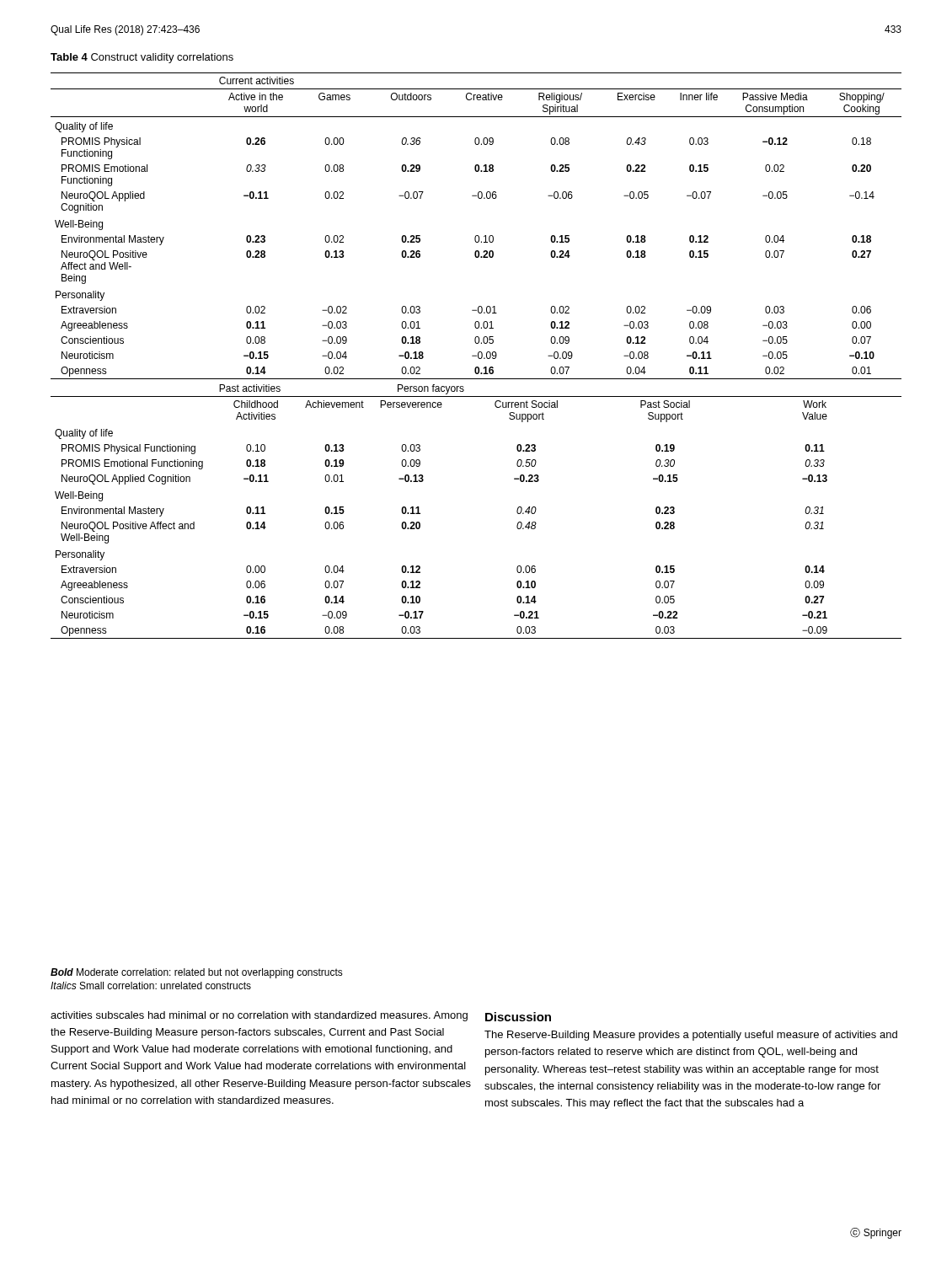Find the passage starting "The Reserve-Building Measure"

point(693,1069)
